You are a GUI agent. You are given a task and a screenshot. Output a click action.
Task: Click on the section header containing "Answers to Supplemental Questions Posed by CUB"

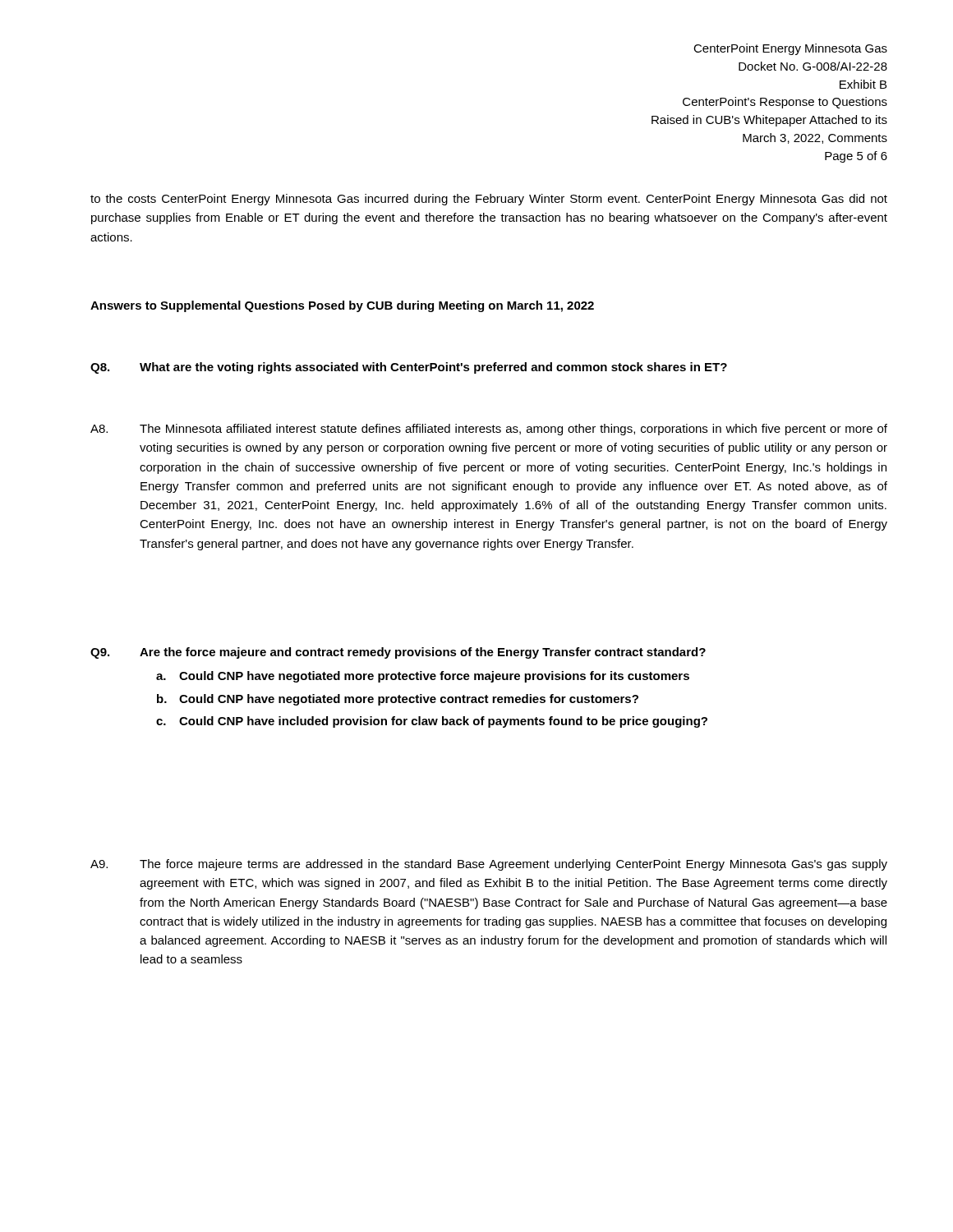[x=342, y=305]
